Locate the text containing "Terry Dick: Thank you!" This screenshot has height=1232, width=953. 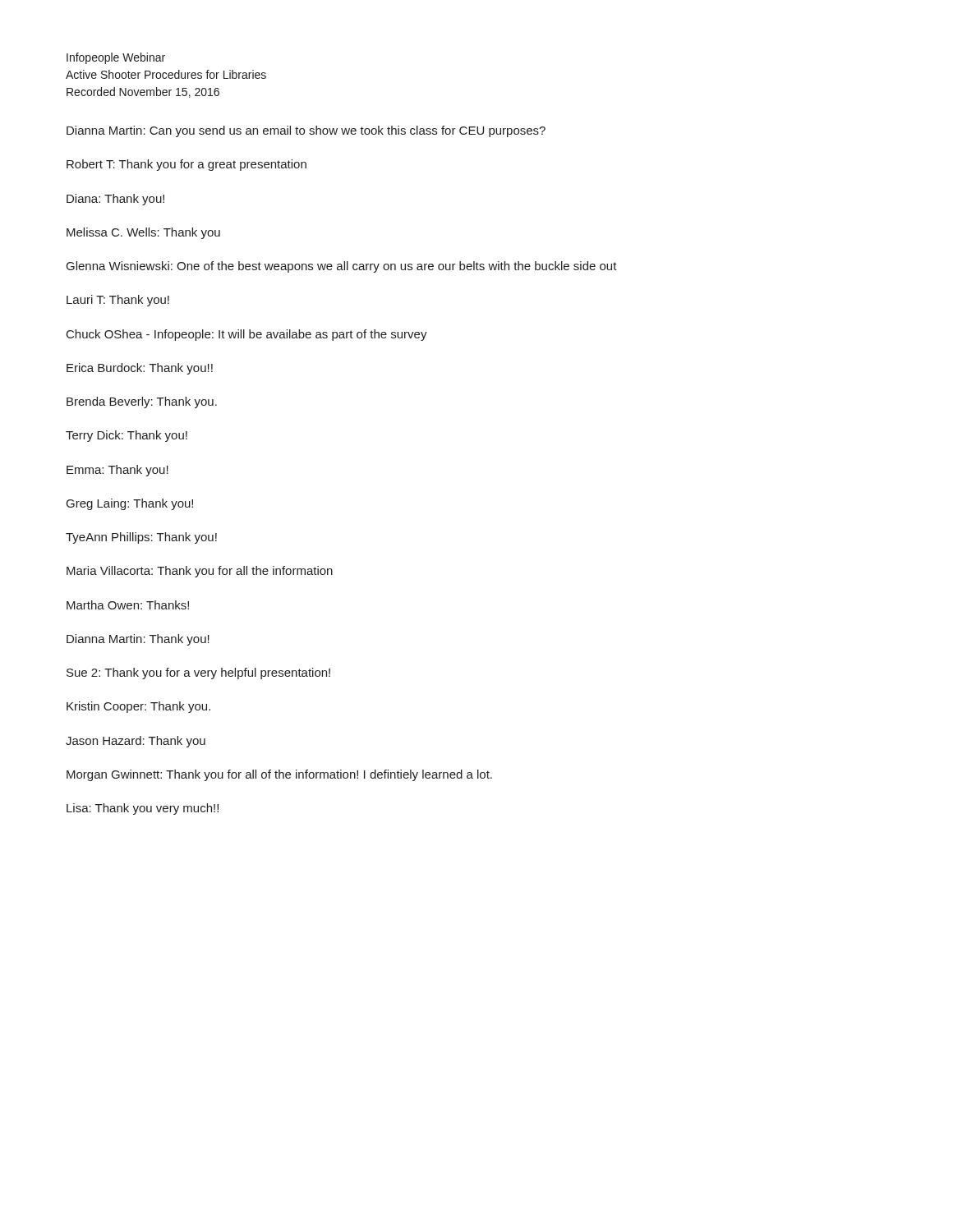coord(127,435)
